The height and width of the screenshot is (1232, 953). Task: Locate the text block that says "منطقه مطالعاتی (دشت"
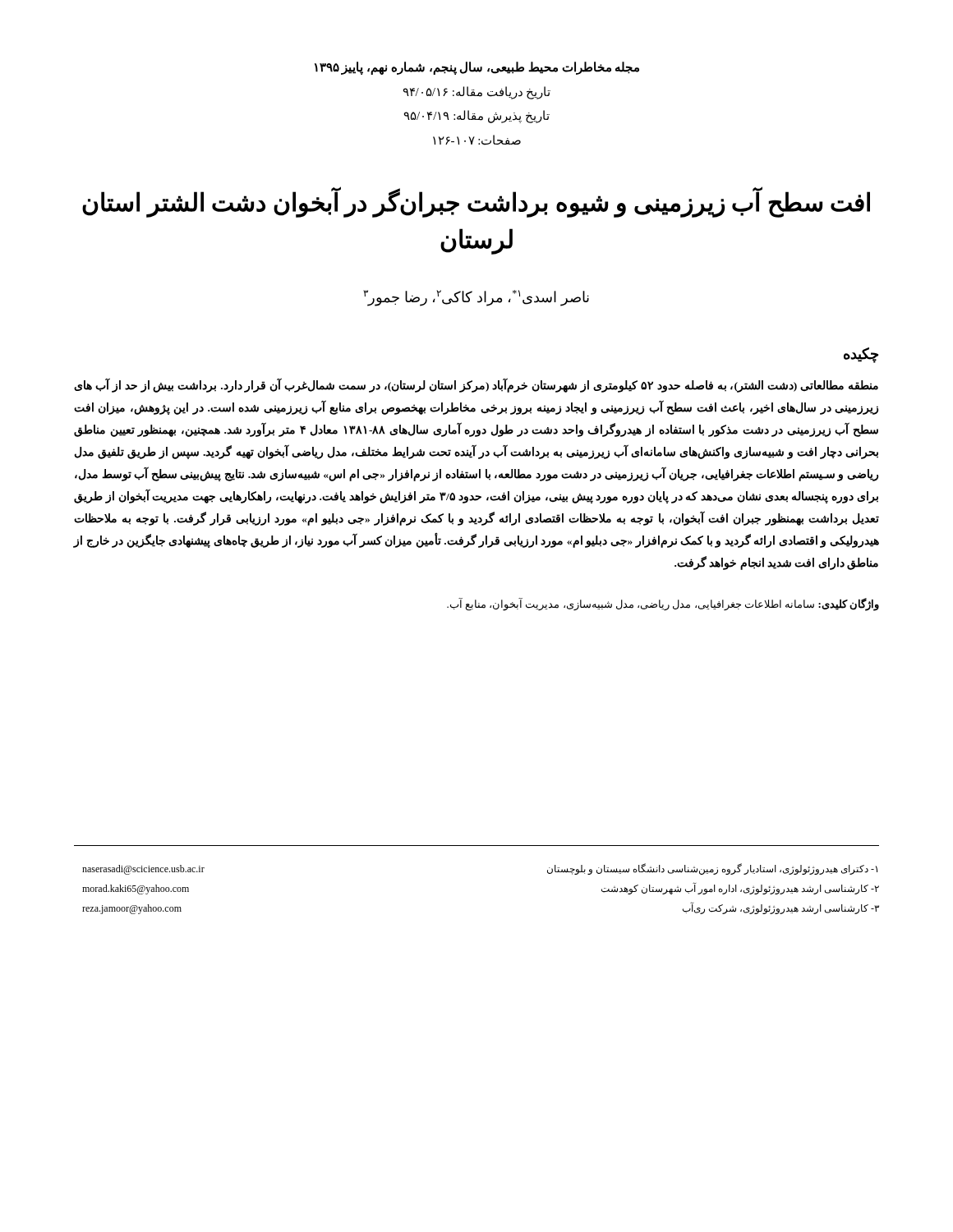pyautogui.click(x=476, y=474)
